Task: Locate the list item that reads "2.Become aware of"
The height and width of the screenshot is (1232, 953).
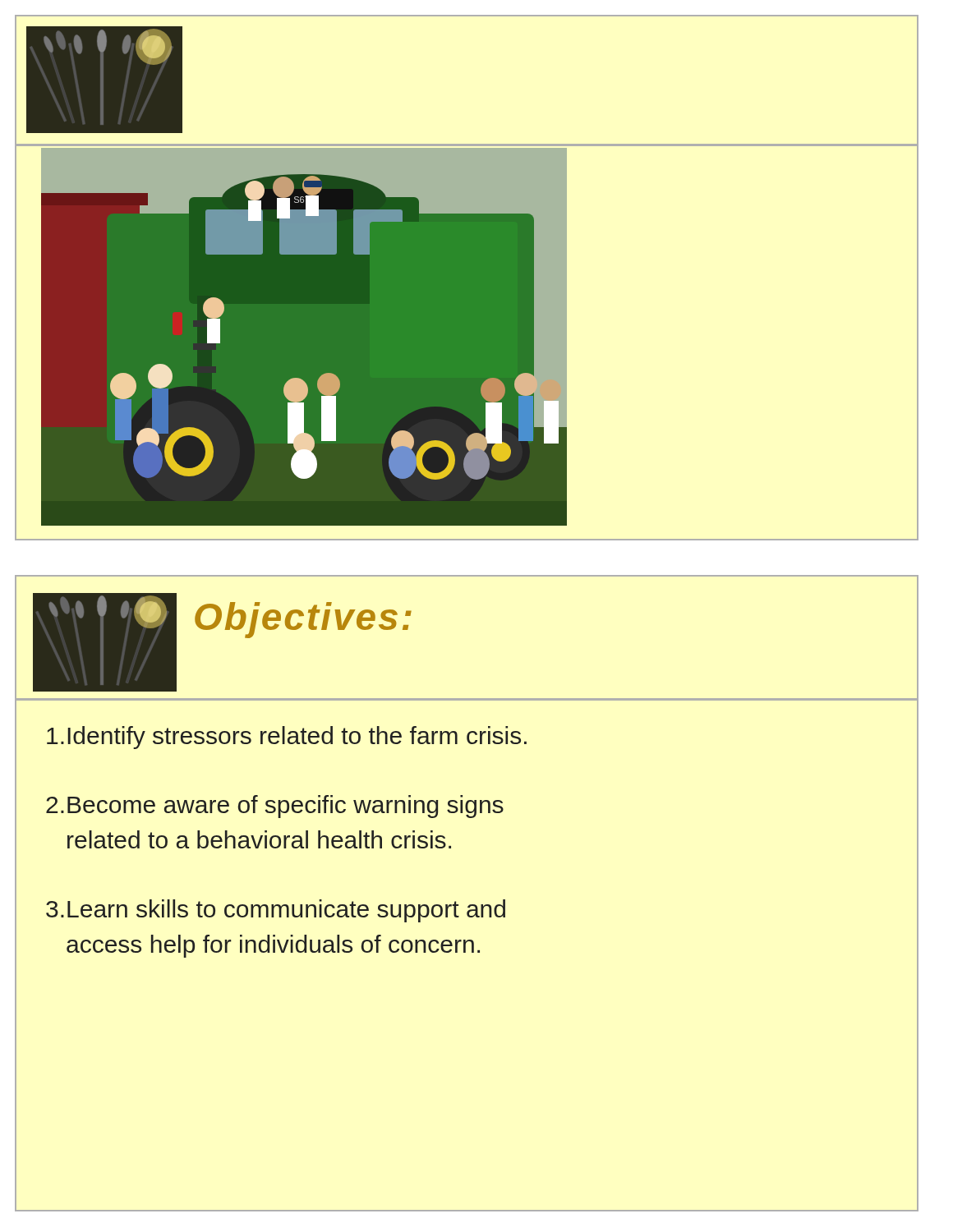Action: [275, 822]
